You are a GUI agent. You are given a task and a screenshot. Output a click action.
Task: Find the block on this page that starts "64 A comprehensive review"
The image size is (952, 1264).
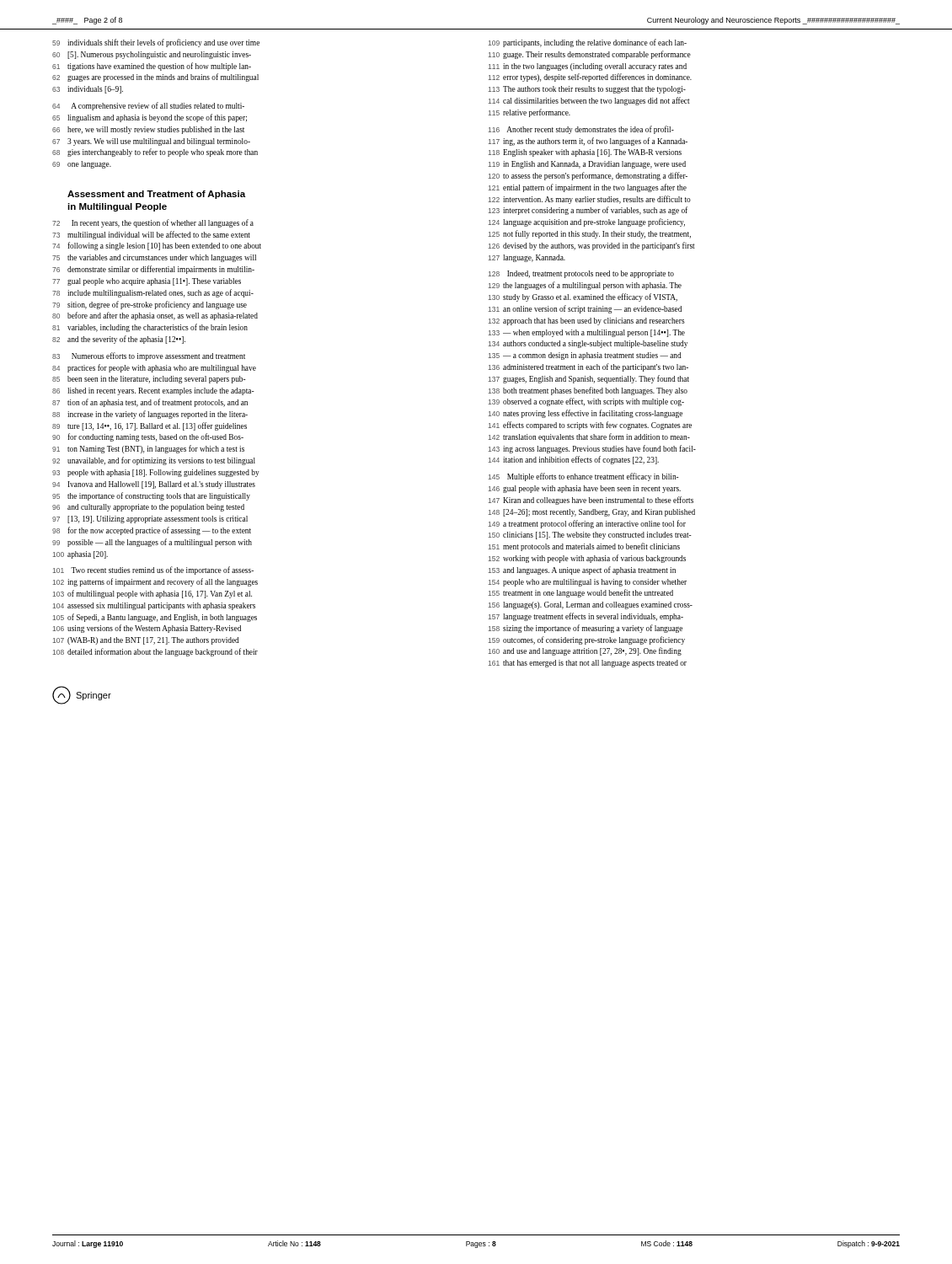point(258,136)
